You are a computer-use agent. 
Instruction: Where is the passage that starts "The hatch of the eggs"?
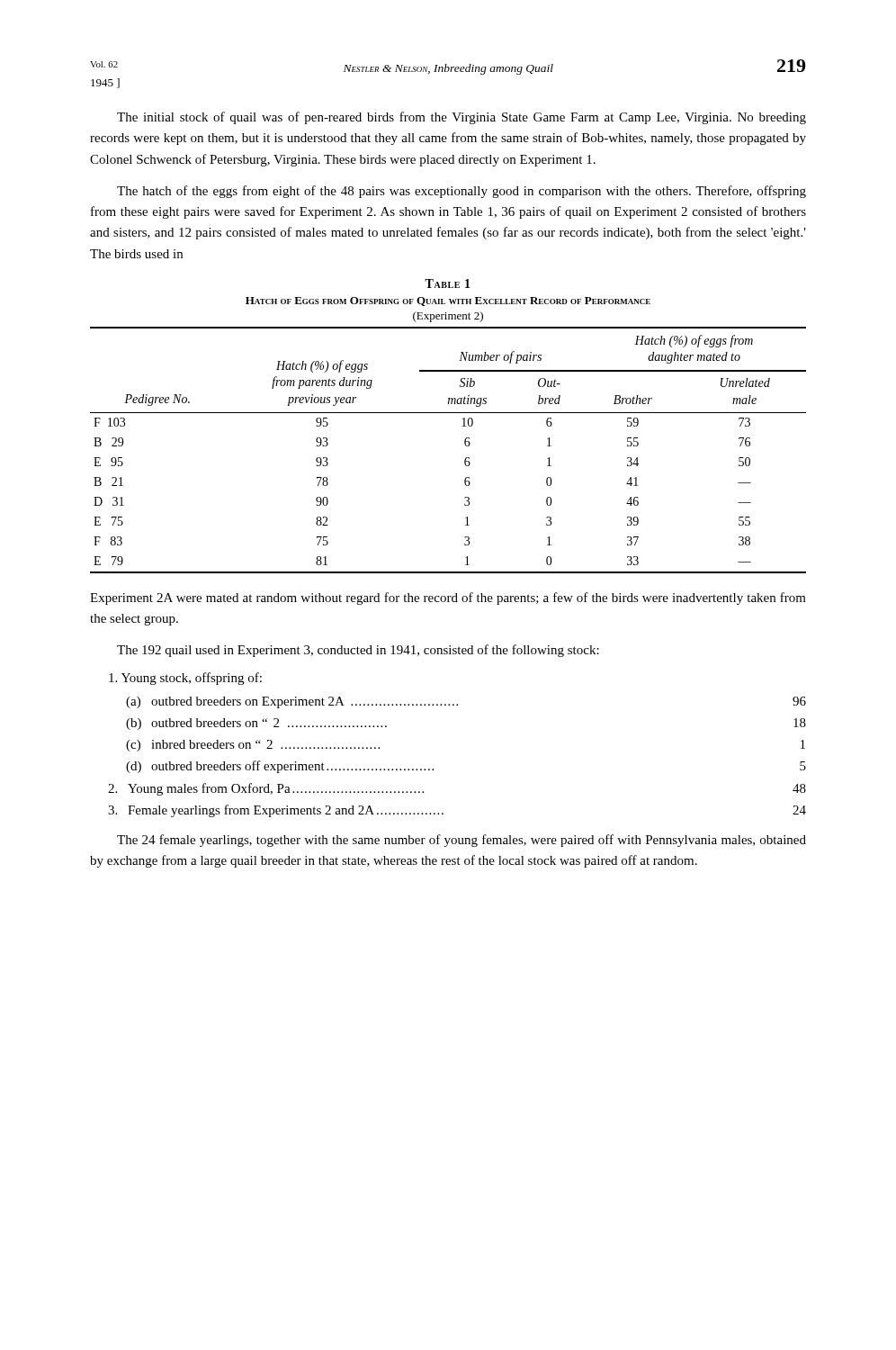coord(448,223)
